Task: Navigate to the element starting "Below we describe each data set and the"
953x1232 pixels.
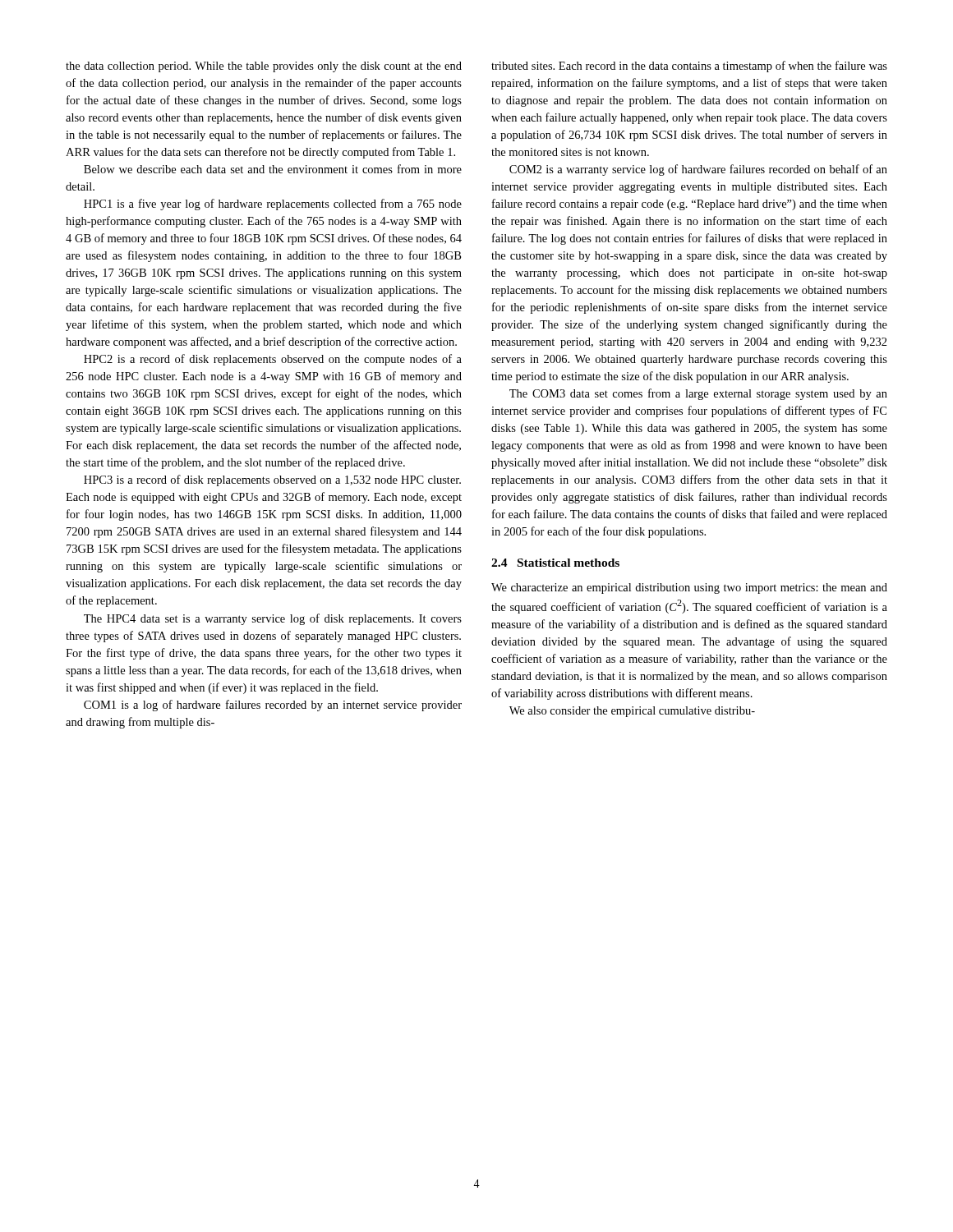Action: (x=264, y=178)
